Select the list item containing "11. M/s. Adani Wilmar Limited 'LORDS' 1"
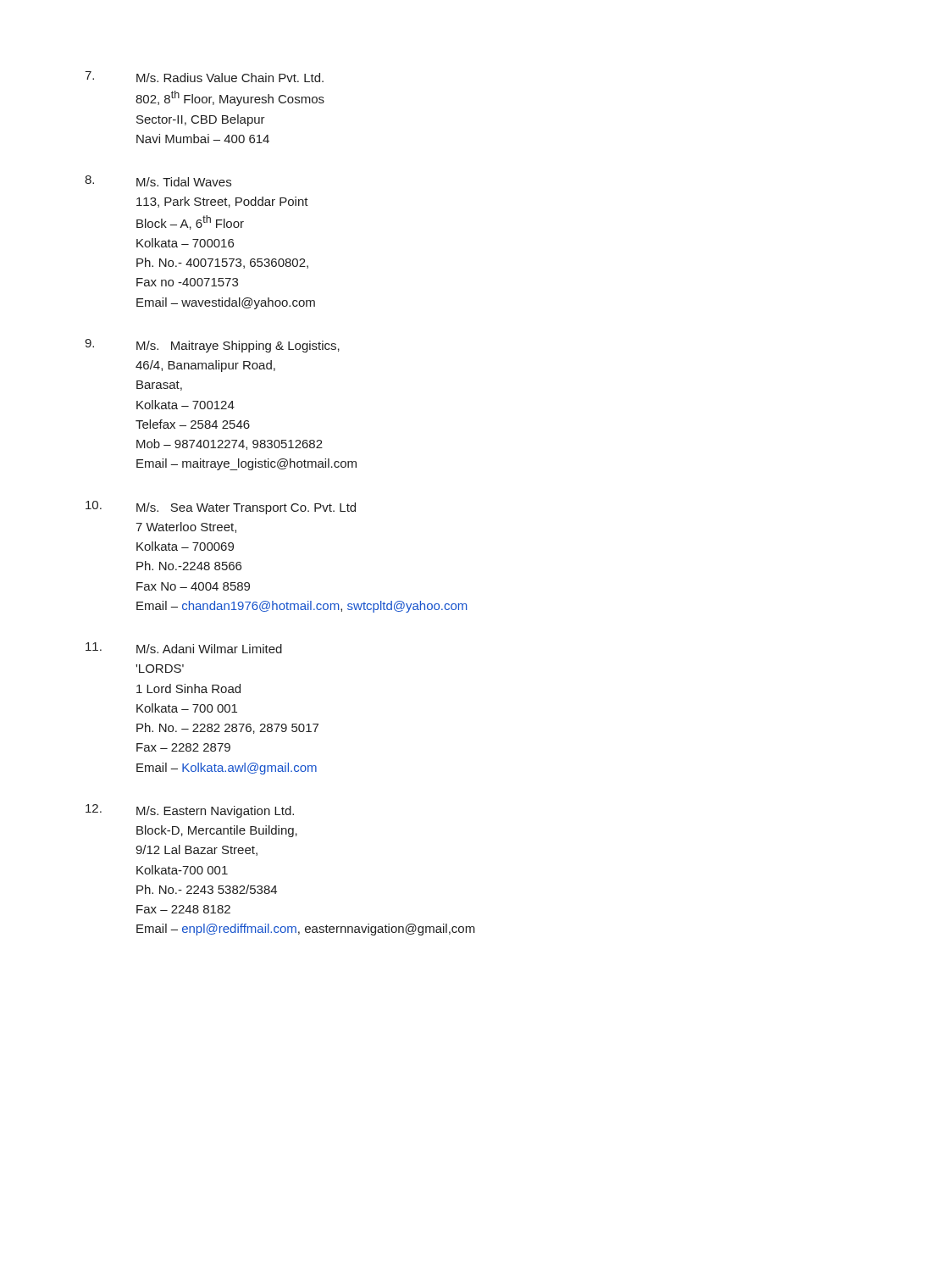Image resolution: width=952 pixels, height=1271 pixels. pyautogui.click(x=202, y=708)
